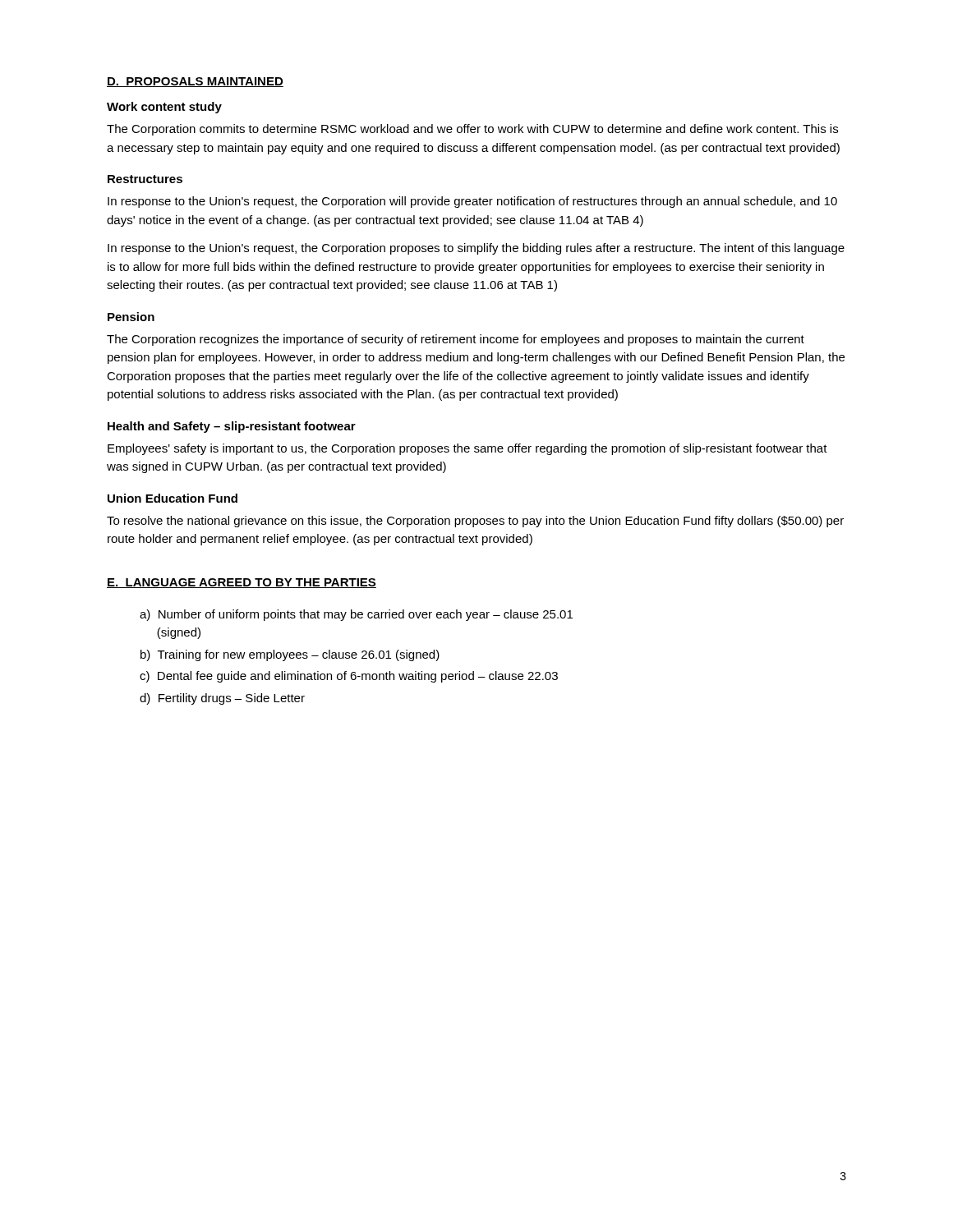Locate the section header that says "Work content study"
The width and height of the screenshot is (953, 1232).
[164, 106]
